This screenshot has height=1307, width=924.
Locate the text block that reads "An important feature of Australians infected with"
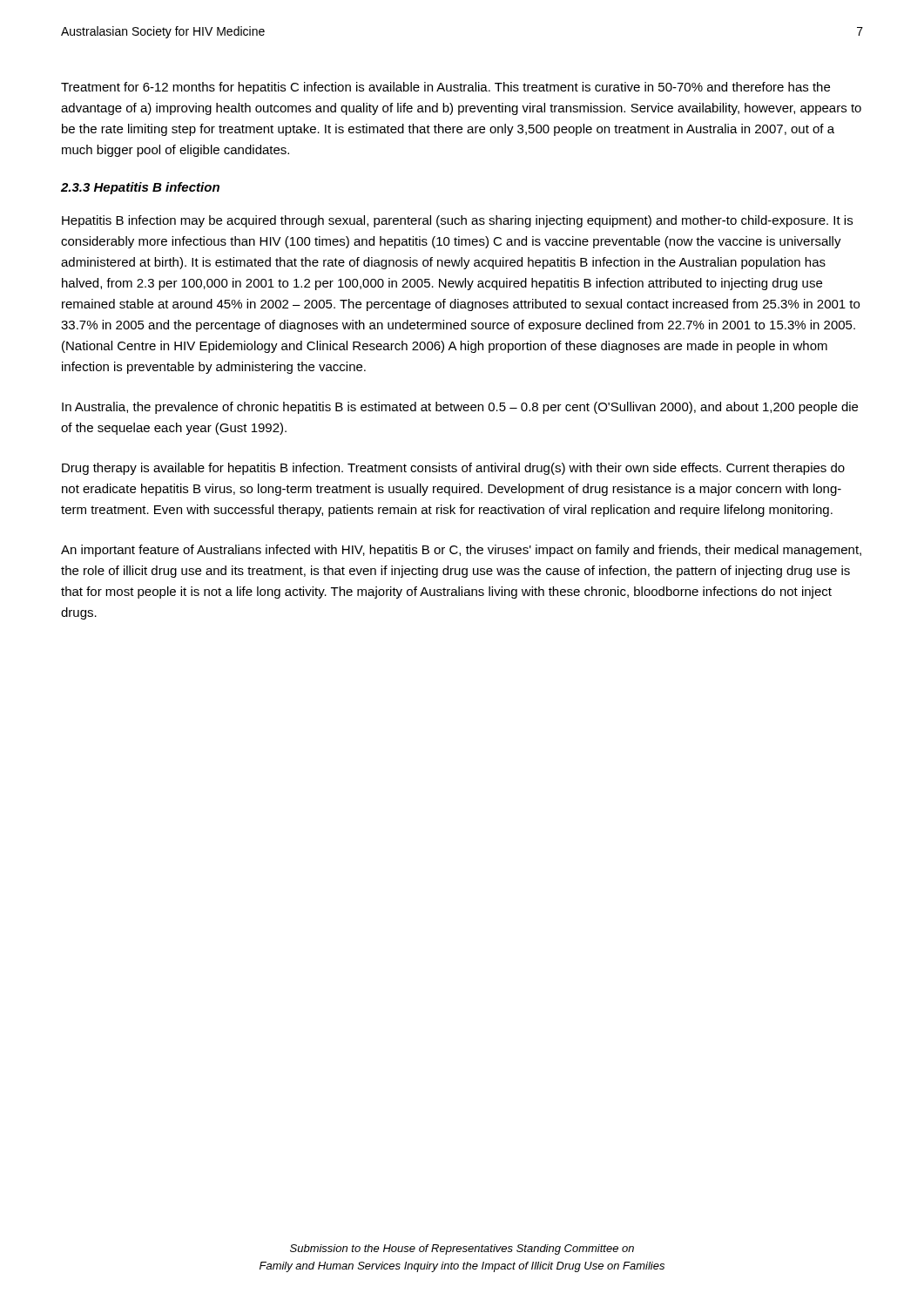(462, 581)
